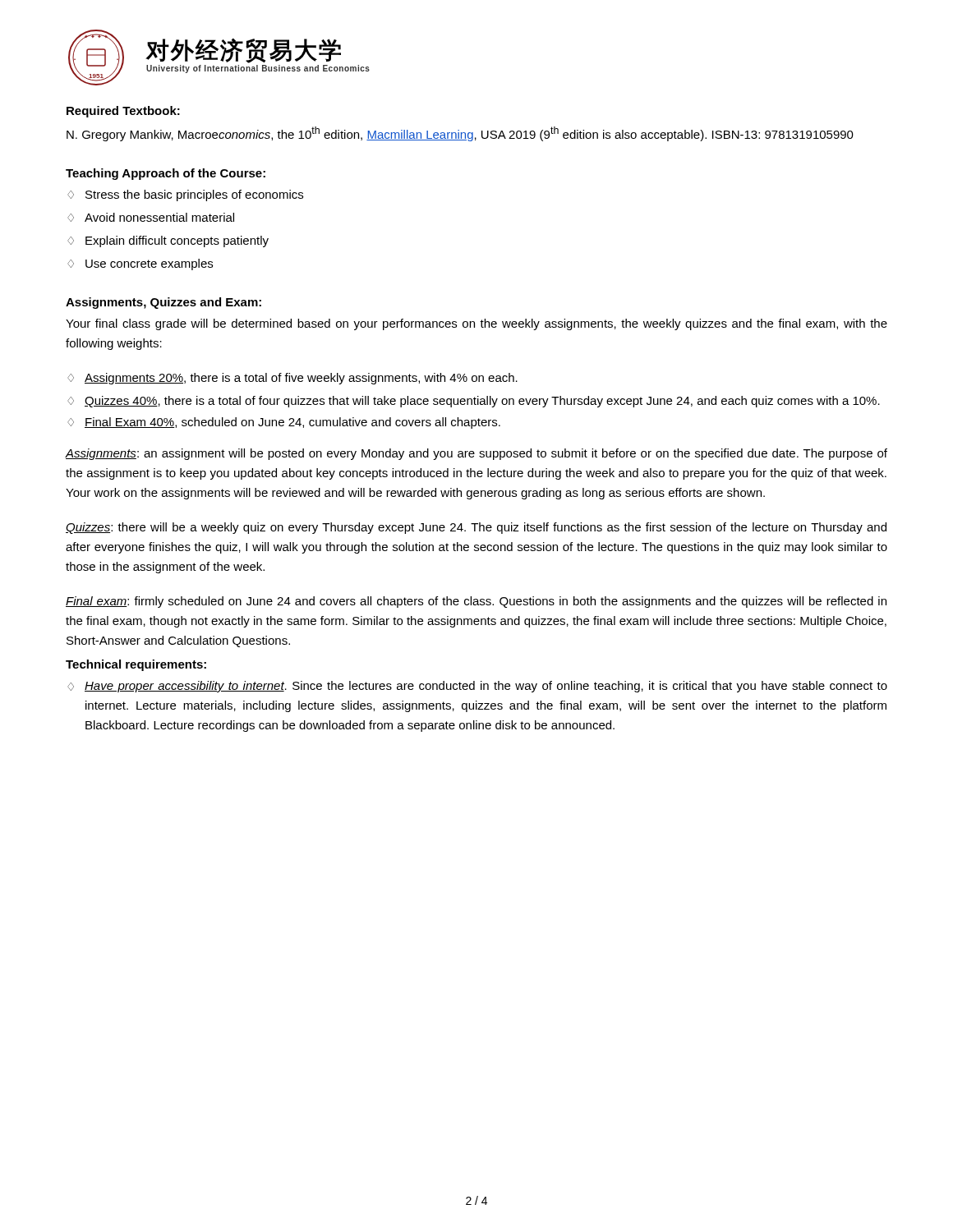
Task: Point to the element starting "Assignments: an assignment will be posted on every"
Action: pyautogui.click(x=476, y=473)
